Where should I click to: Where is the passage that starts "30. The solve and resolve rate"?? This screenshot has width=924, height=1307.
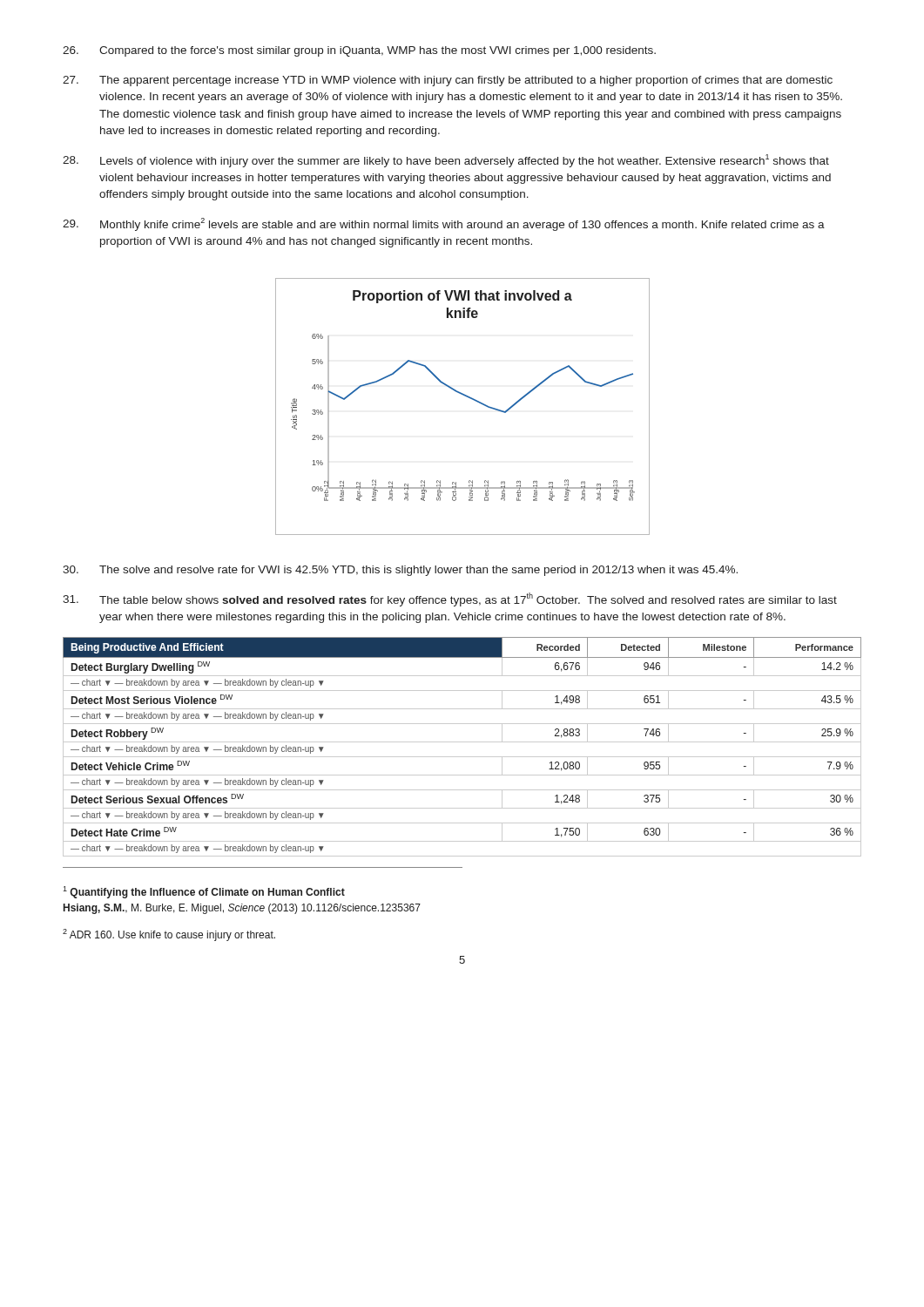(x=462, y=570)
